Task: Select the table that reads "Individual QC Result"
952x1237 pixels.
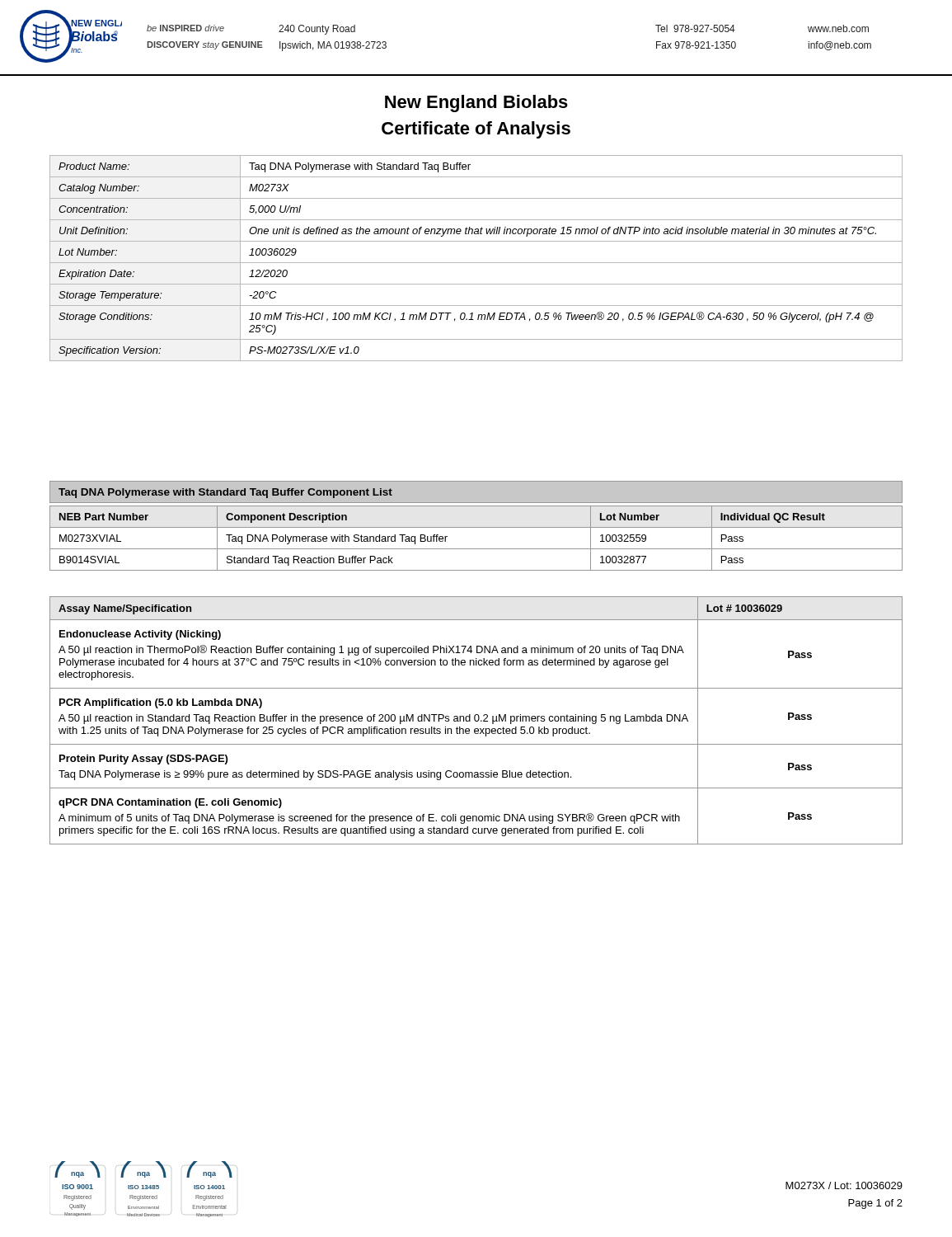Action: 476,538
